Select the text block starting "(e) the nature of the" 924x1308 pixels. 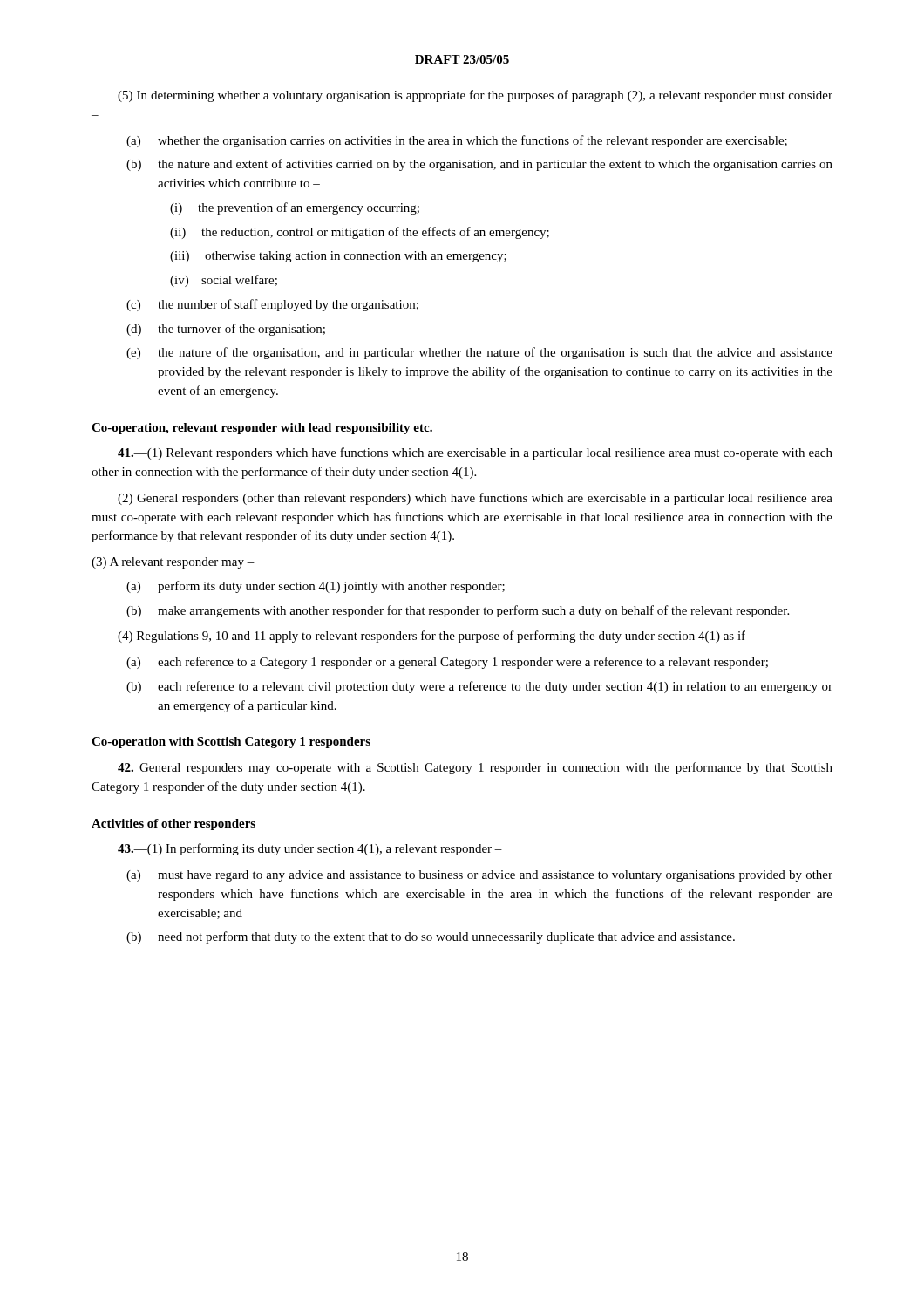479,372
